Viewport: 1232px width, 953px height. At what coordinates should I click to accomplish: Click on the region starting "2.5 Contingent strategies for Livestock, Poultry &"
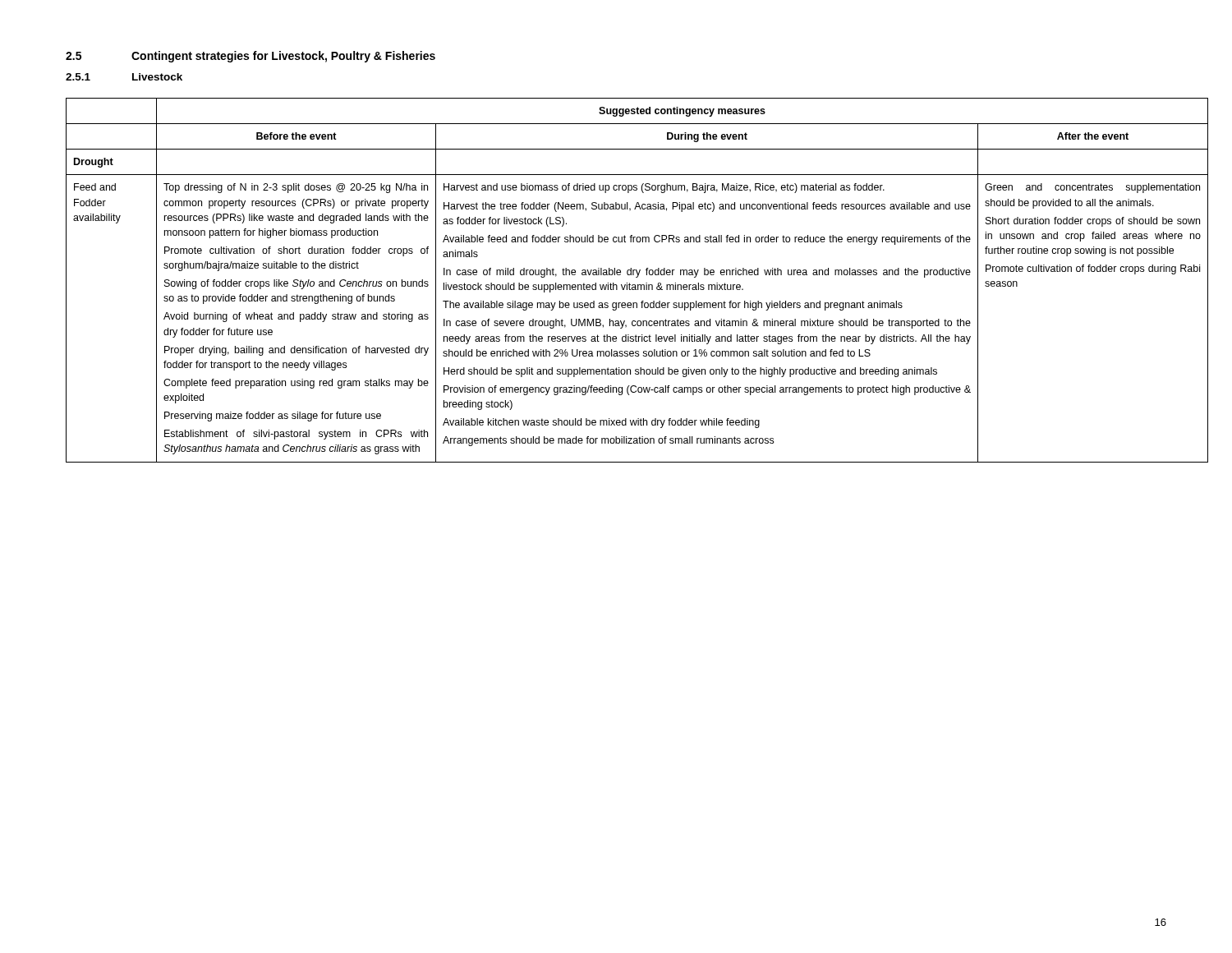(x=251, y=56)
